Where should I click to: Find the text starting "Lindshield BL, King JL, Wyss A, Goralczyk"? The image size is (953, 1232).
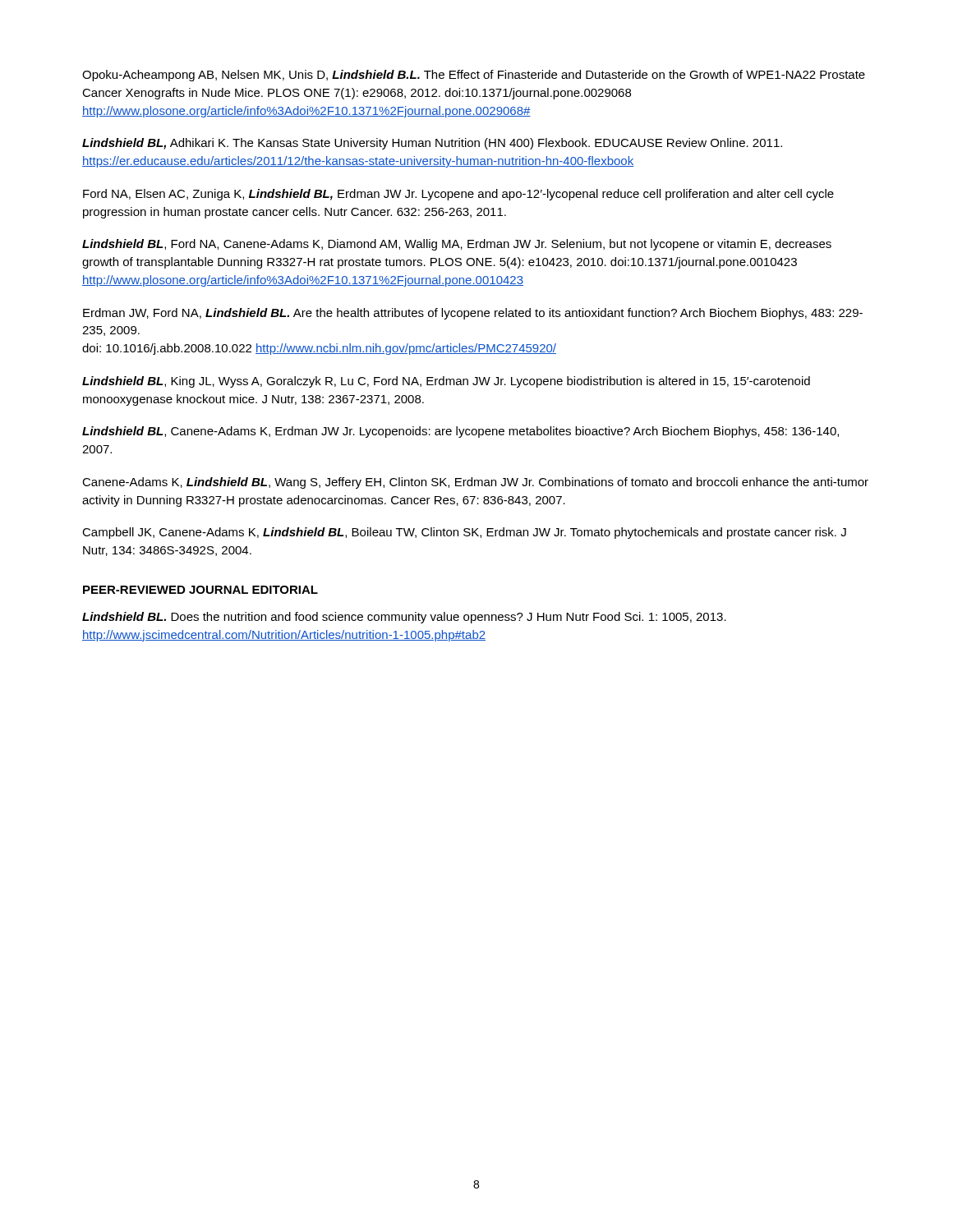click(446, 389)
